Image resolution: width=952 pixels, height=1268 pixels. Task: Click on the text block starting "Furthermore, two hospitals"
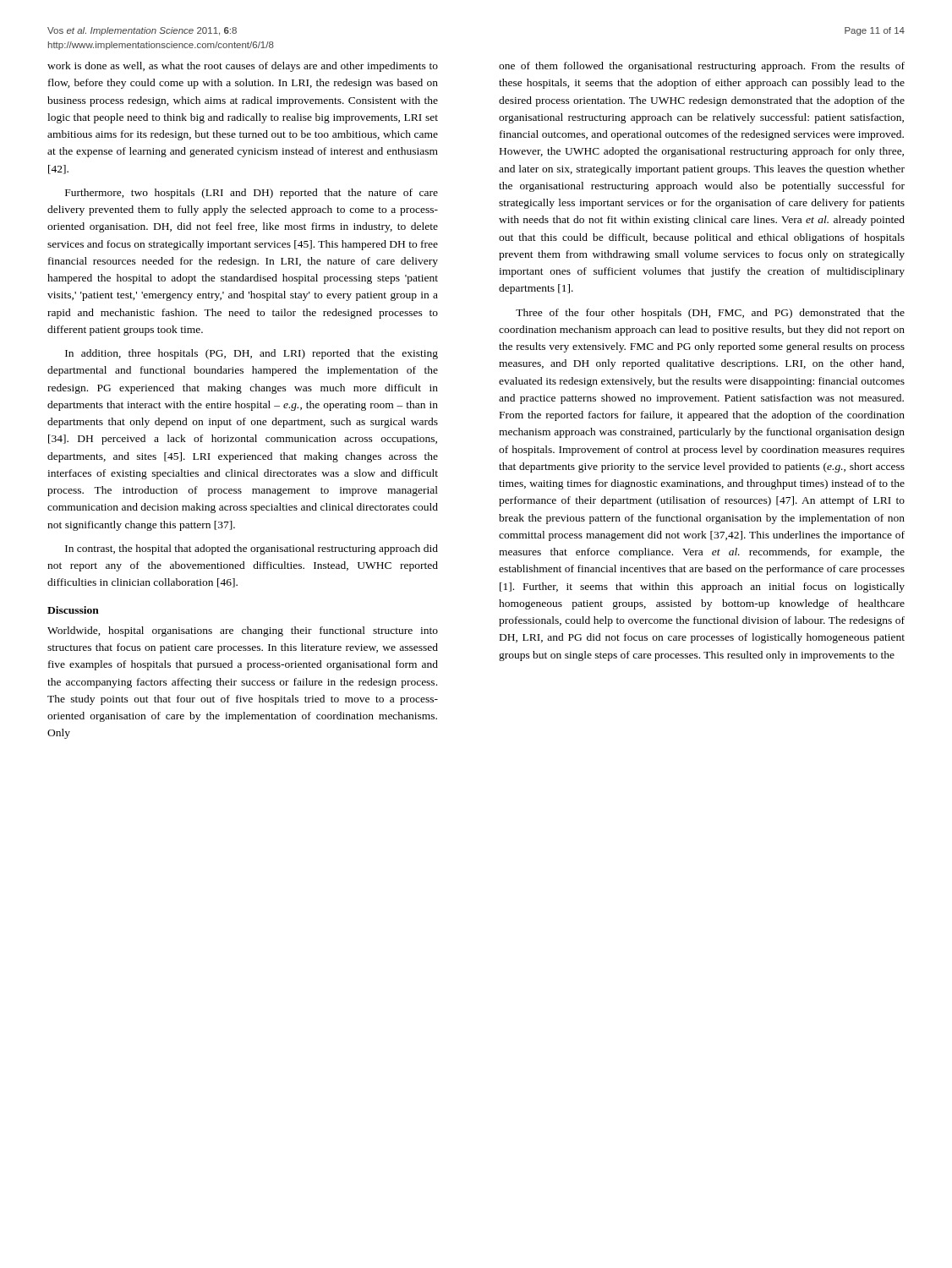[x=243, y=261]
